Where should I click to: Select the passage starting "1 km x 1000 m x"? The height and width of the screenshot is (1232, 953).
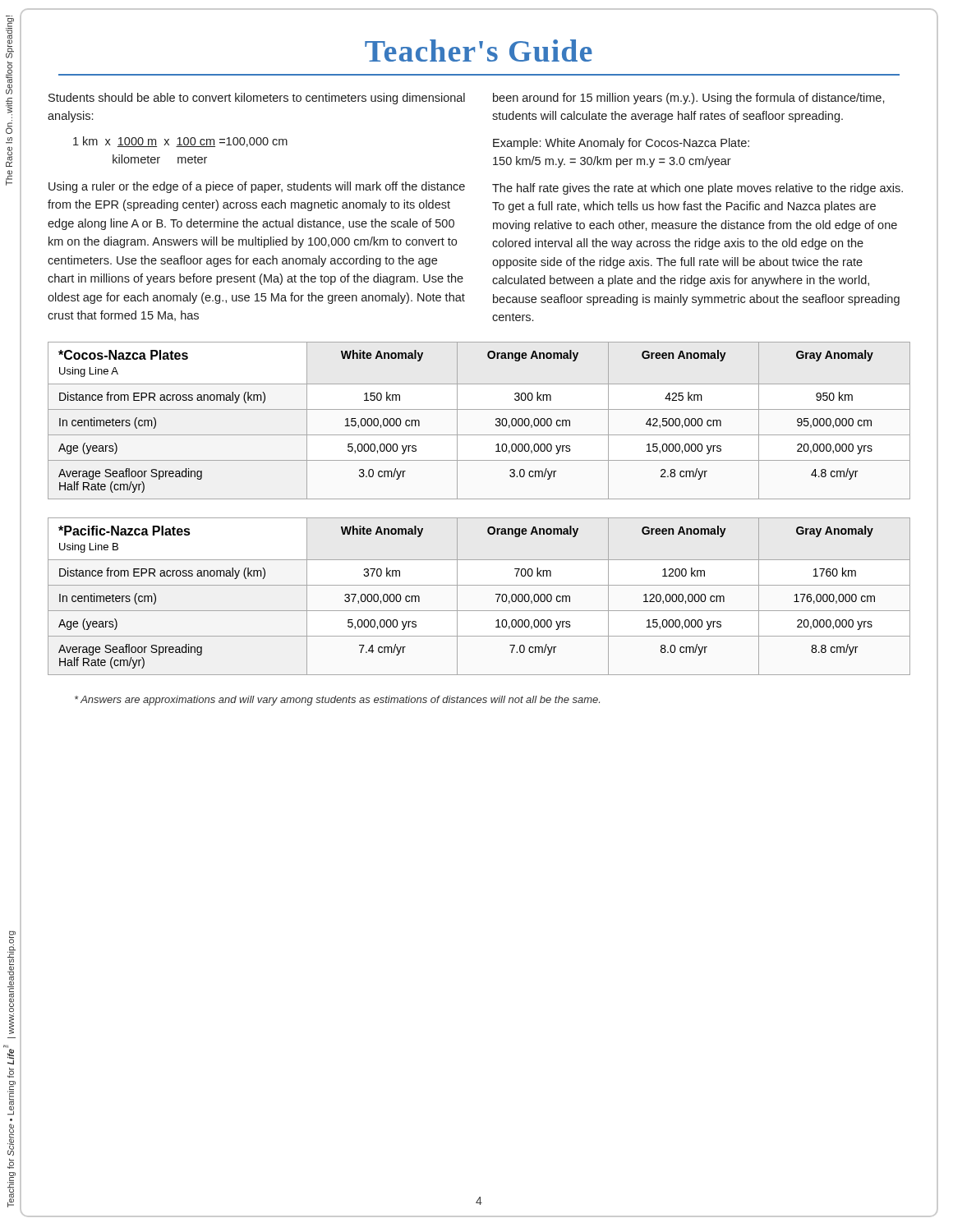tap(180, 150)
